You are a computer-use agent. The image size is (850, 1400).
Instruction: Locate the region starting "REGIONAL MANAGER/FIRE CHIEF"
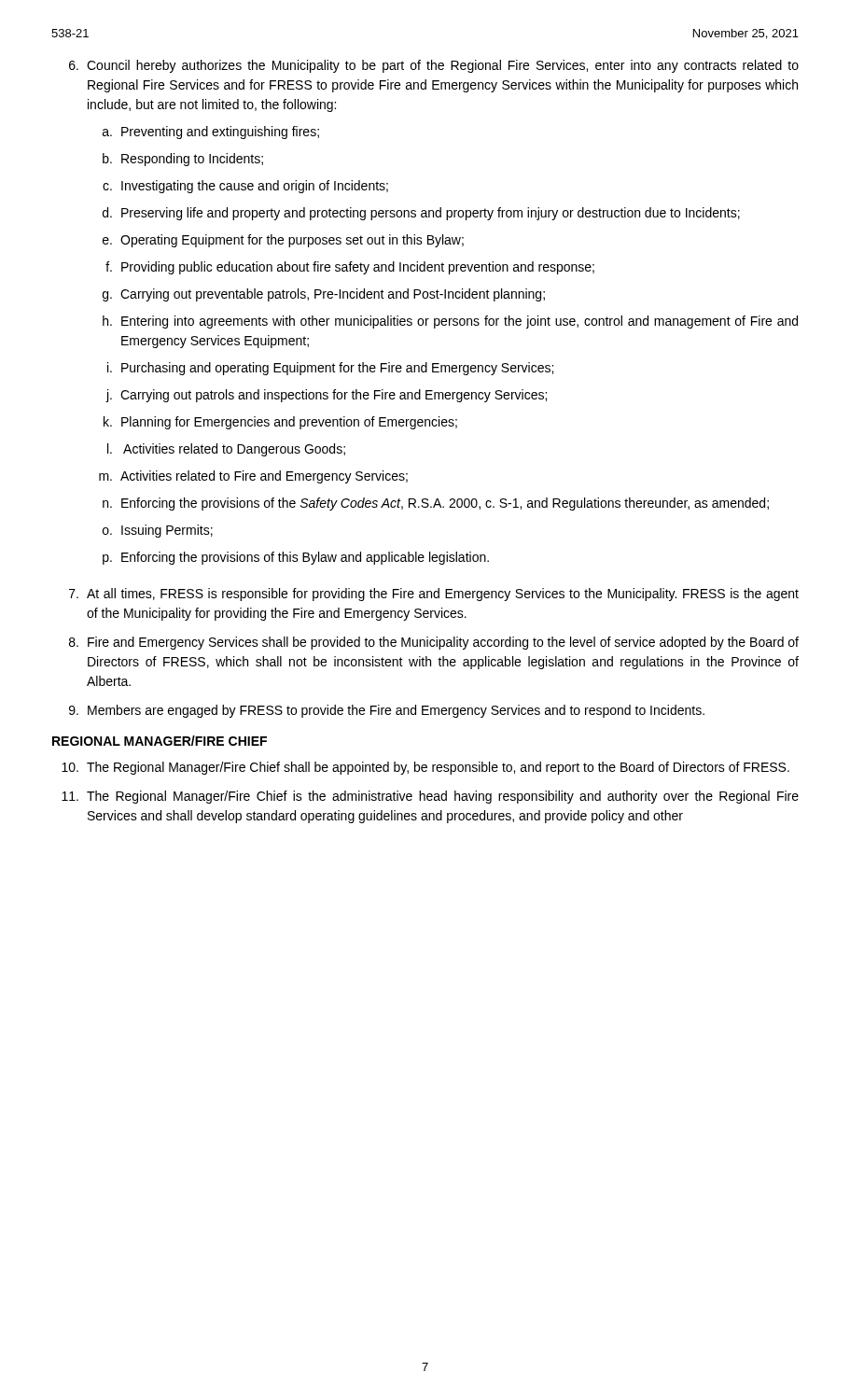pos(159,741)
